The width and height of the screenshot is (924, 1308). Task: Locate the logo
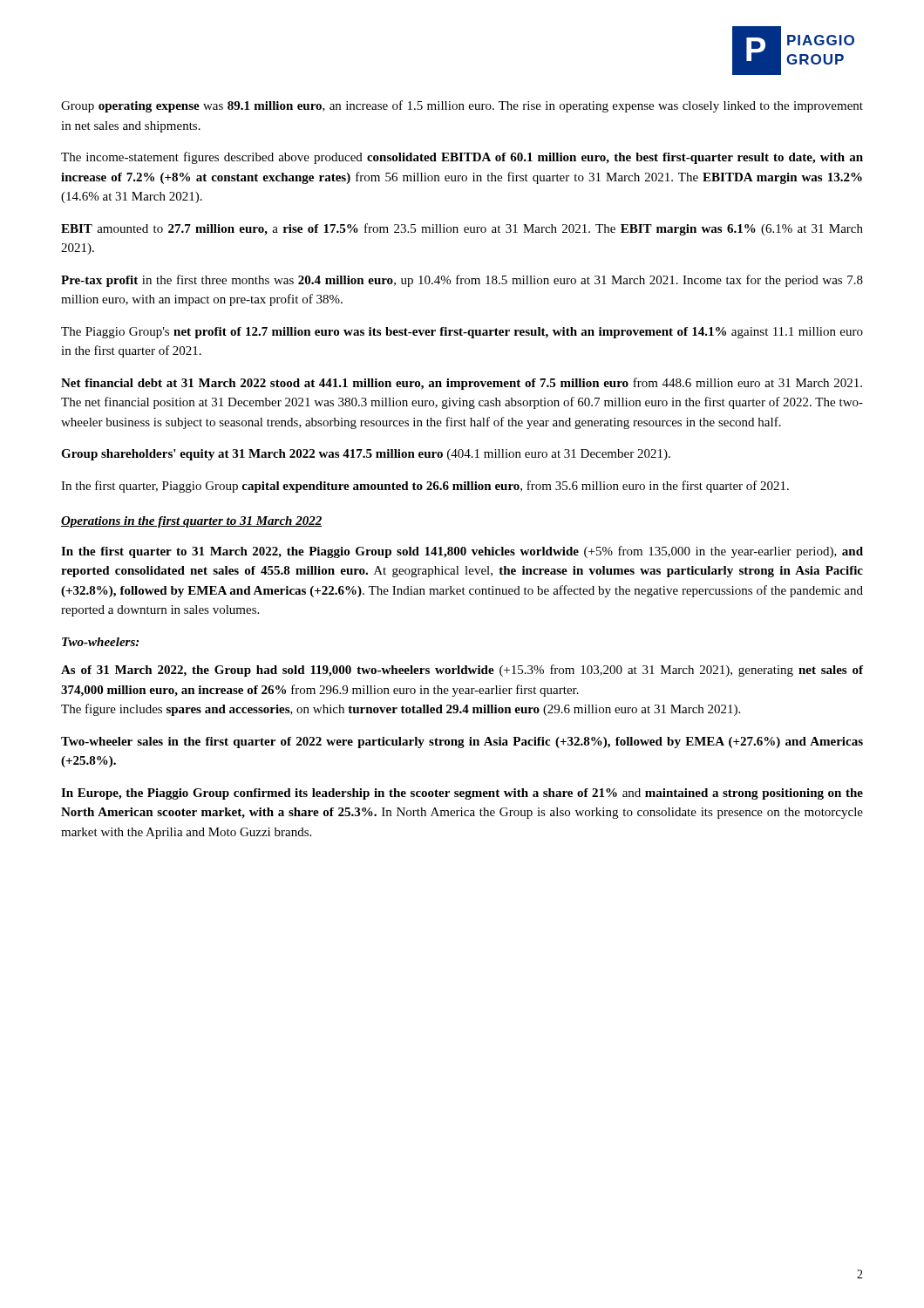click(802, 51)
